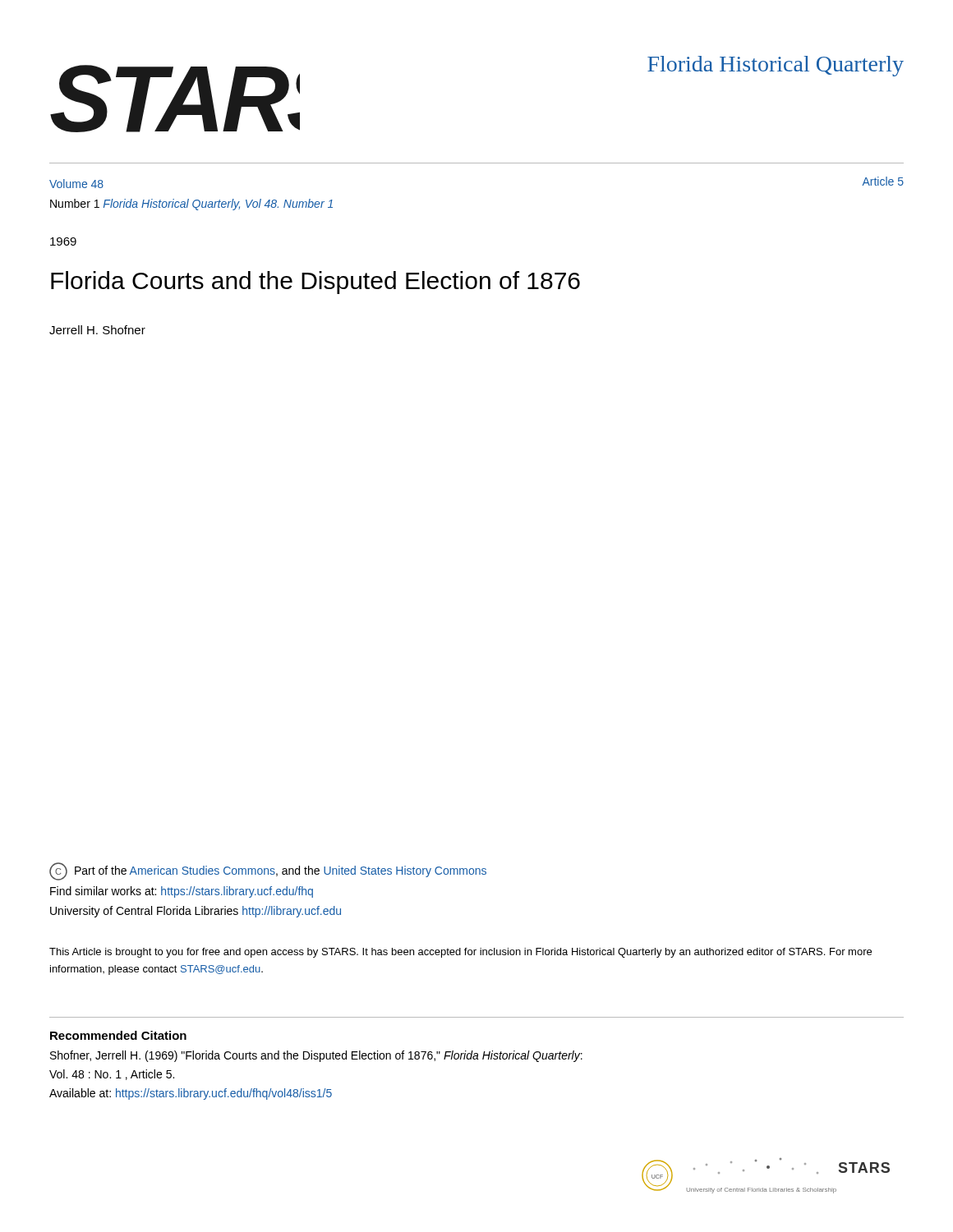Locate the text starting "Shofner, Jerrell H. (1969) "Florida"

(x=316, y=1056)
